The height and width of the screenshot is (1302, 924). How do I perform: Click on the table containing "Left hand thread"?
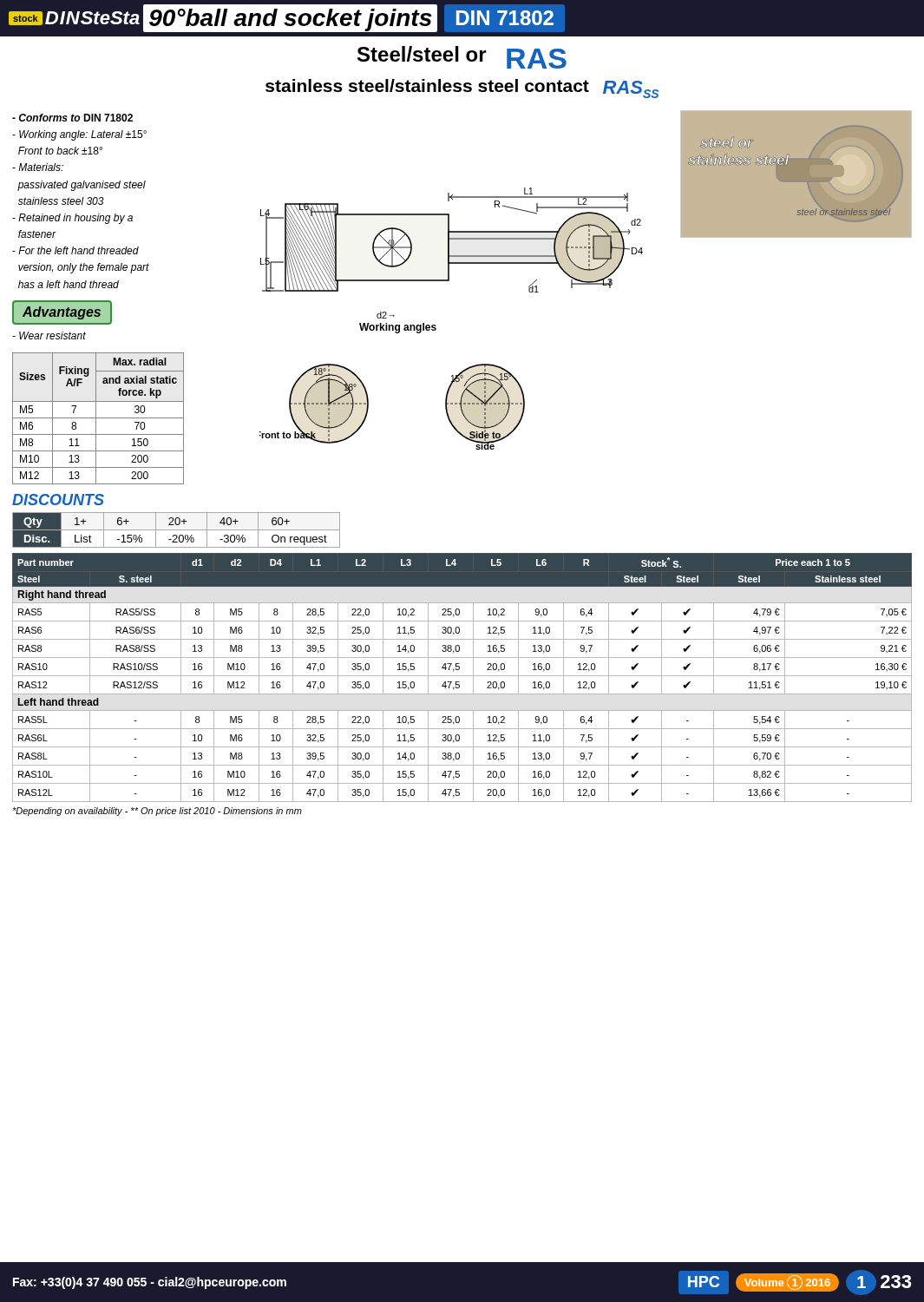[x=462, y=678]
